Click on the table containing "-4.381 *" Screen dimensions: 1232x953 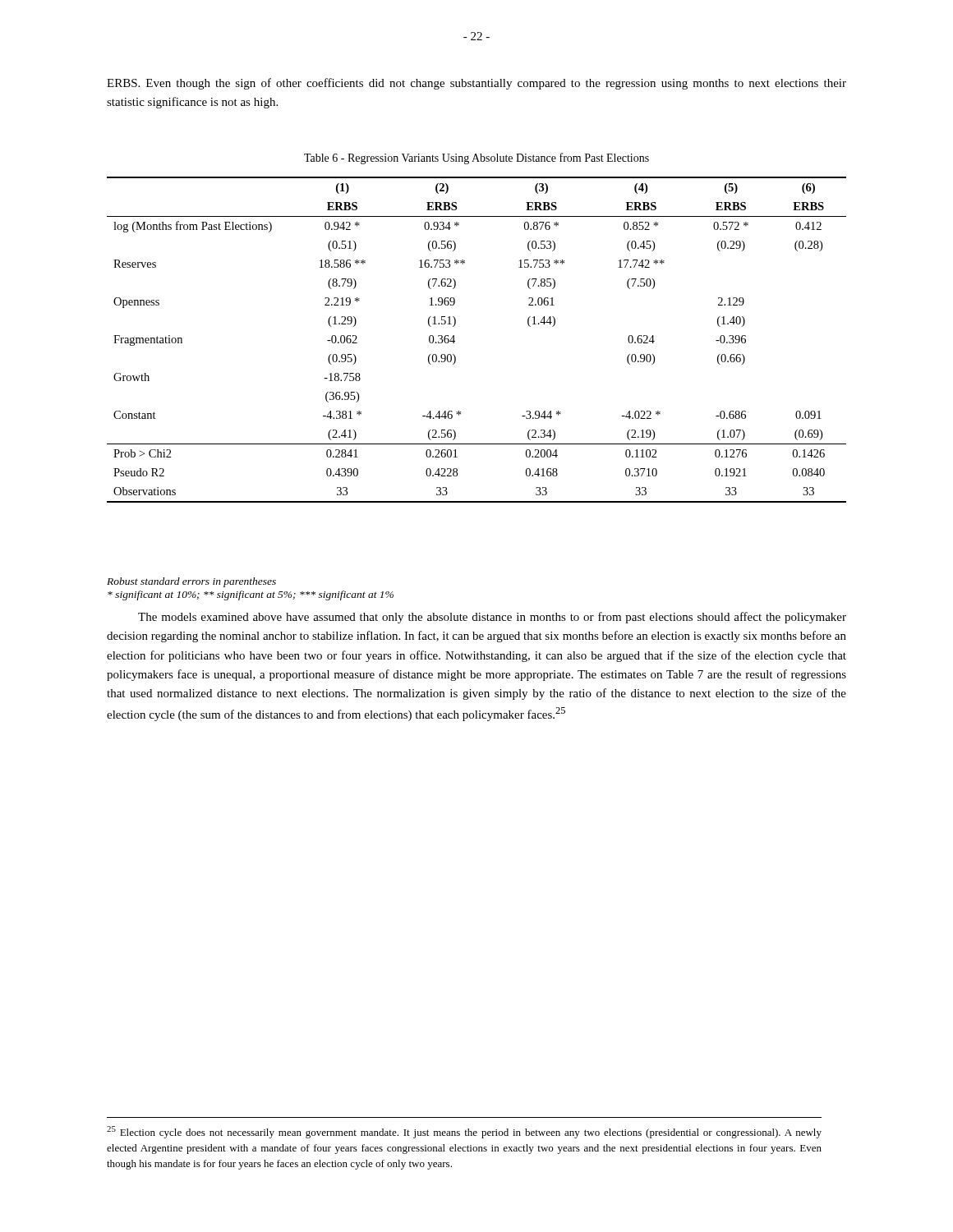click(476, 340)
